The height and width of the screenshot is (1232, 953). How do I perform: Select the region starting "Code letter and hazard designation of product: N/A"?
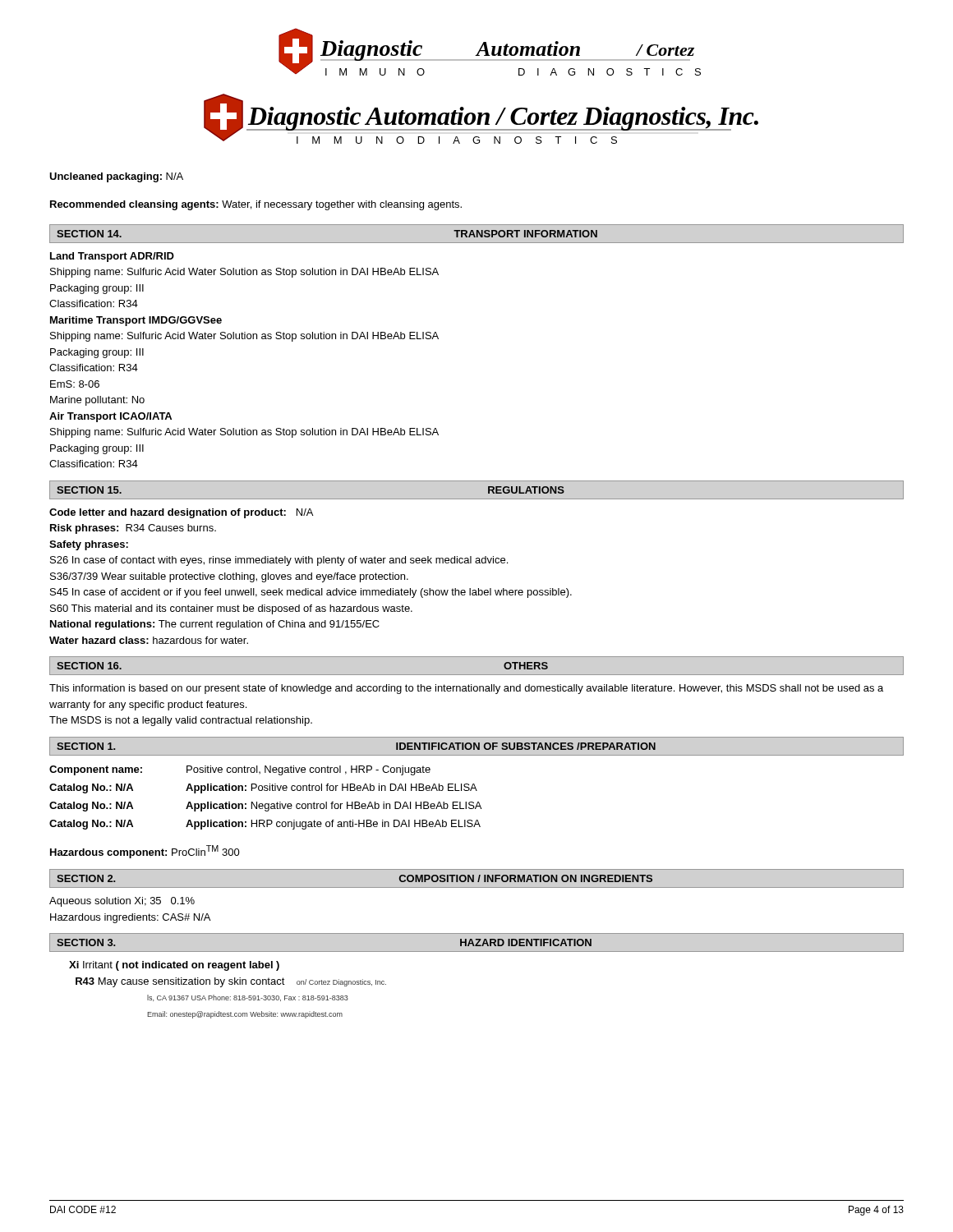(181, 513)
